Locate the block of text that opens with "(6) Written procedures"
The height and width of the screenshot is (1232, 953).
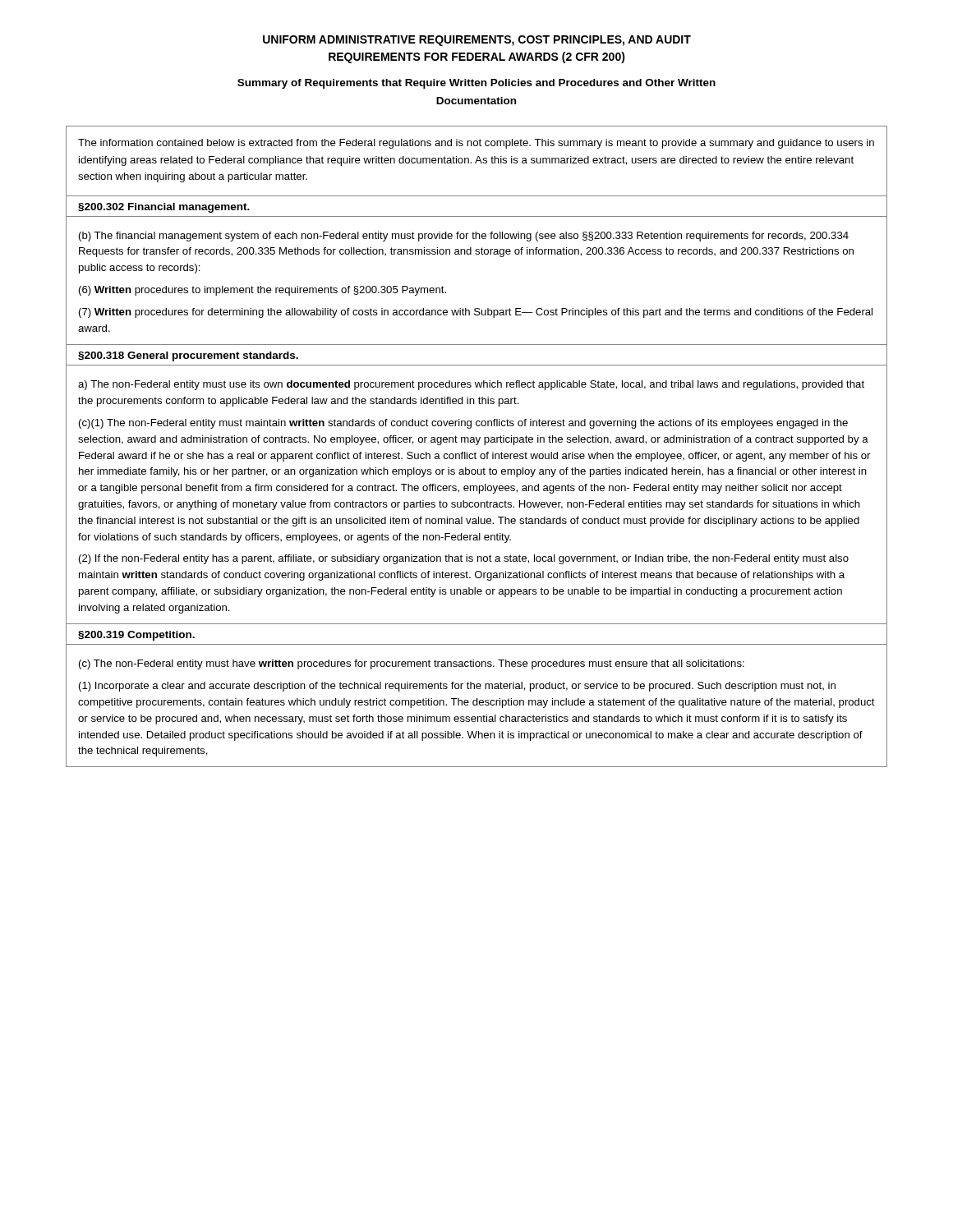[x=263, y=290]
